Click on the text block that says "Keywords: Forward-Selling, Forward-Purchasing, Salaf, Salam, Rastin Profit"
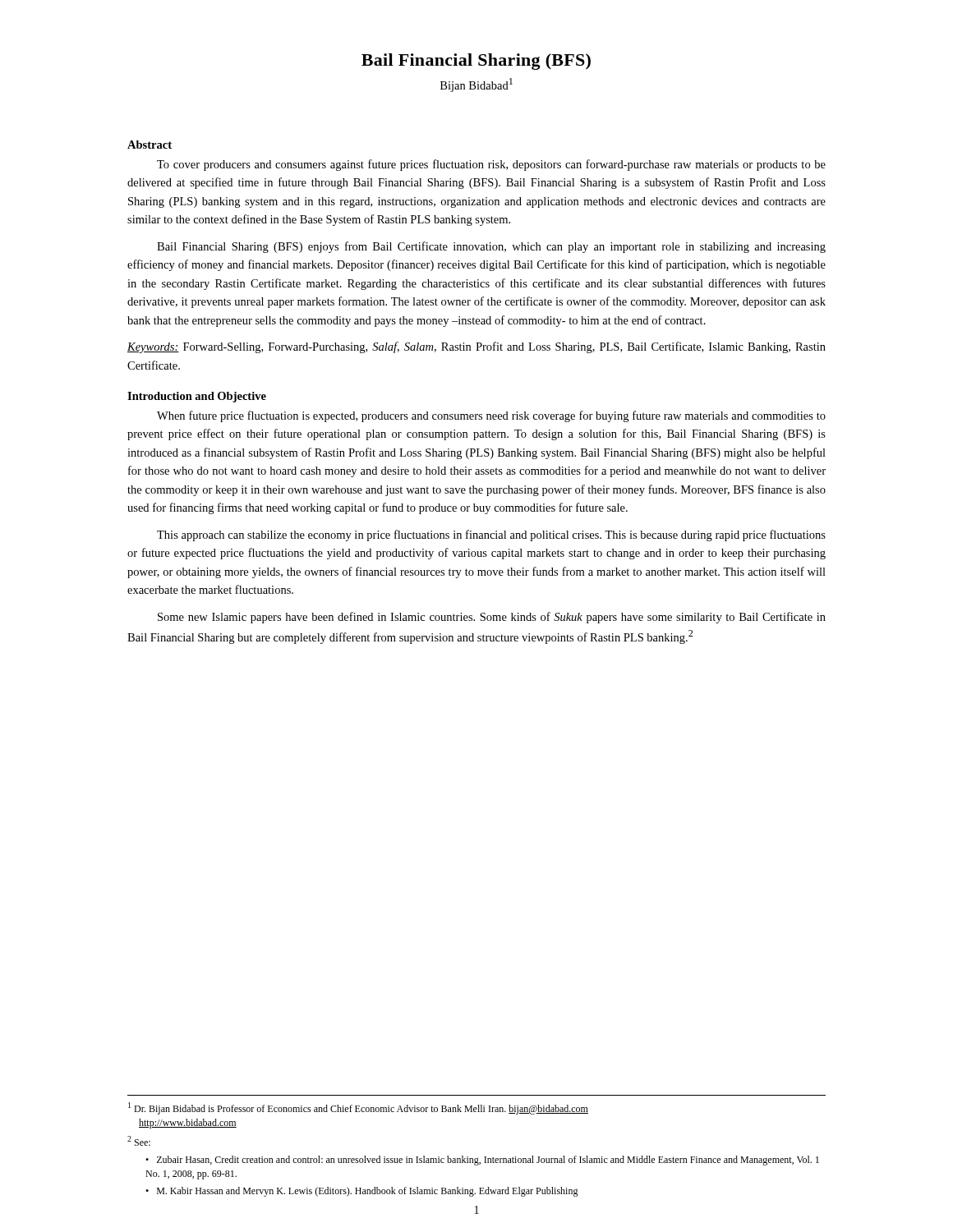Viewport: 953px width, 1232px height. (476, 356)
